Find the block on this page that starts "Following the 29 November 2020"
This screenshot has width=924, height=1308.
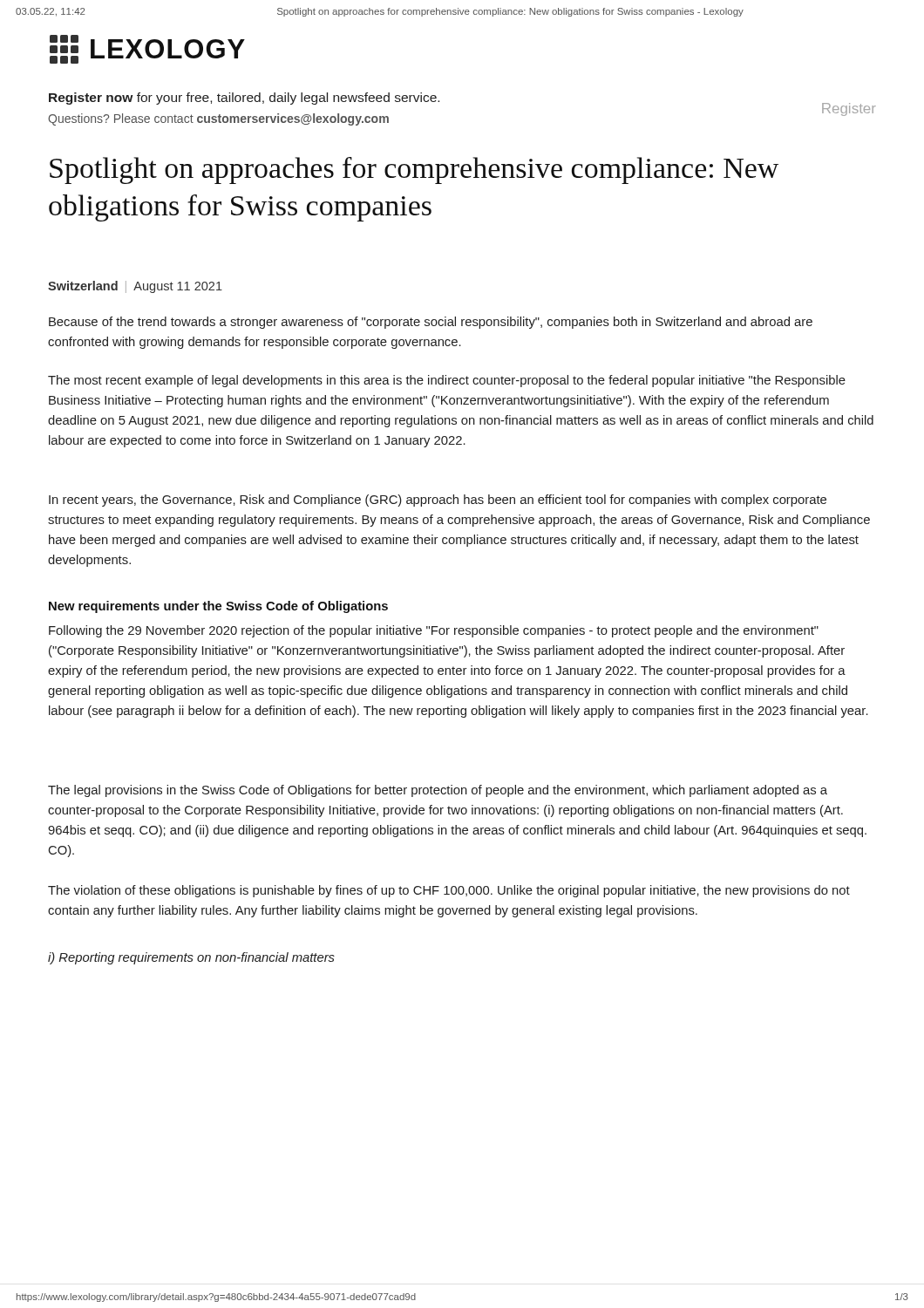(458, 670)
